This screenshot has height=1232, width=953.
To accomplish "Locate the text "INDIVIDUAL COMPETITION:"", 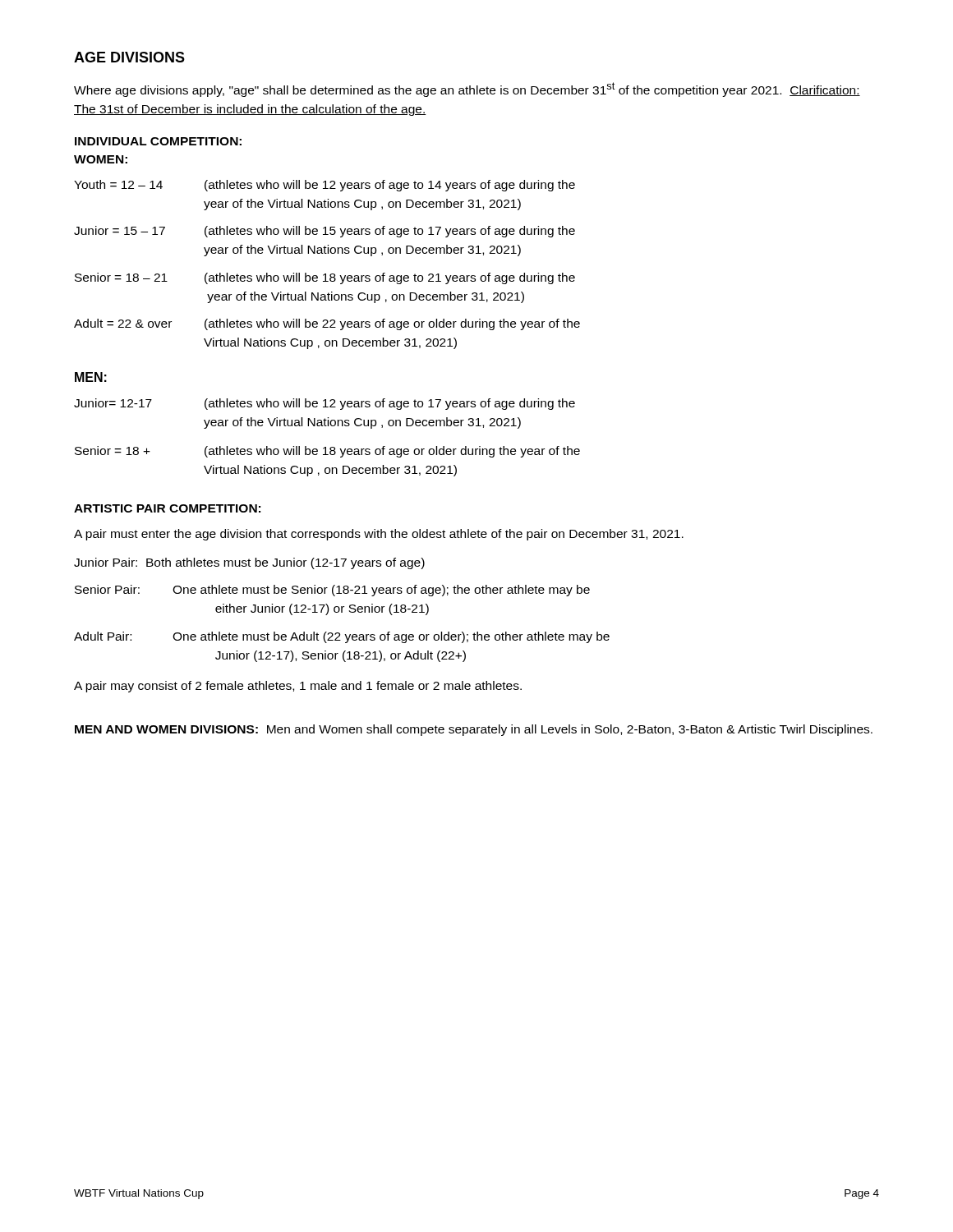I will click(x=158, y=141).
